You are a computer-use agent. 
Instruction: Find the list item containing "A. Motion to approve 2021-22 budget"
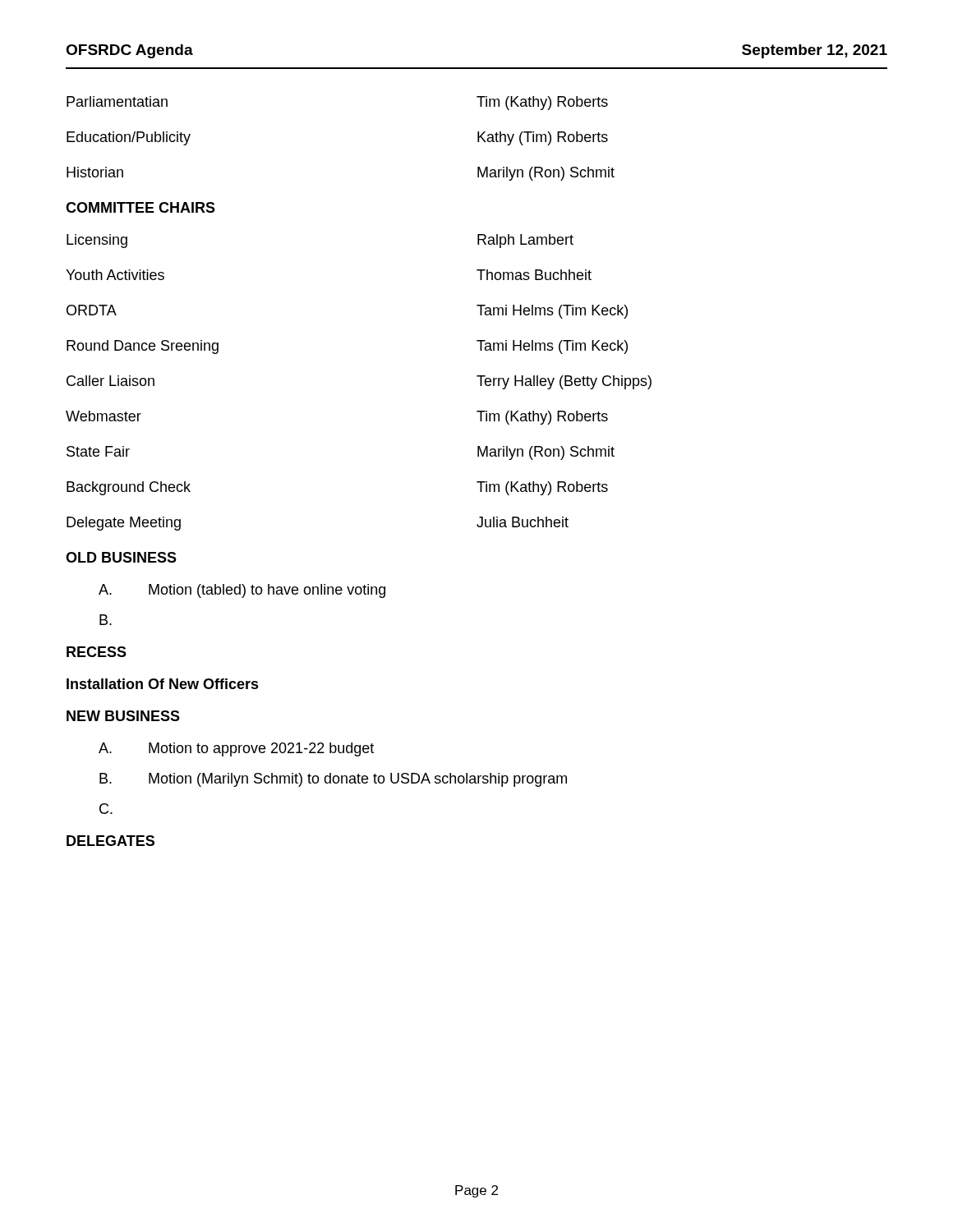[236, 749]
